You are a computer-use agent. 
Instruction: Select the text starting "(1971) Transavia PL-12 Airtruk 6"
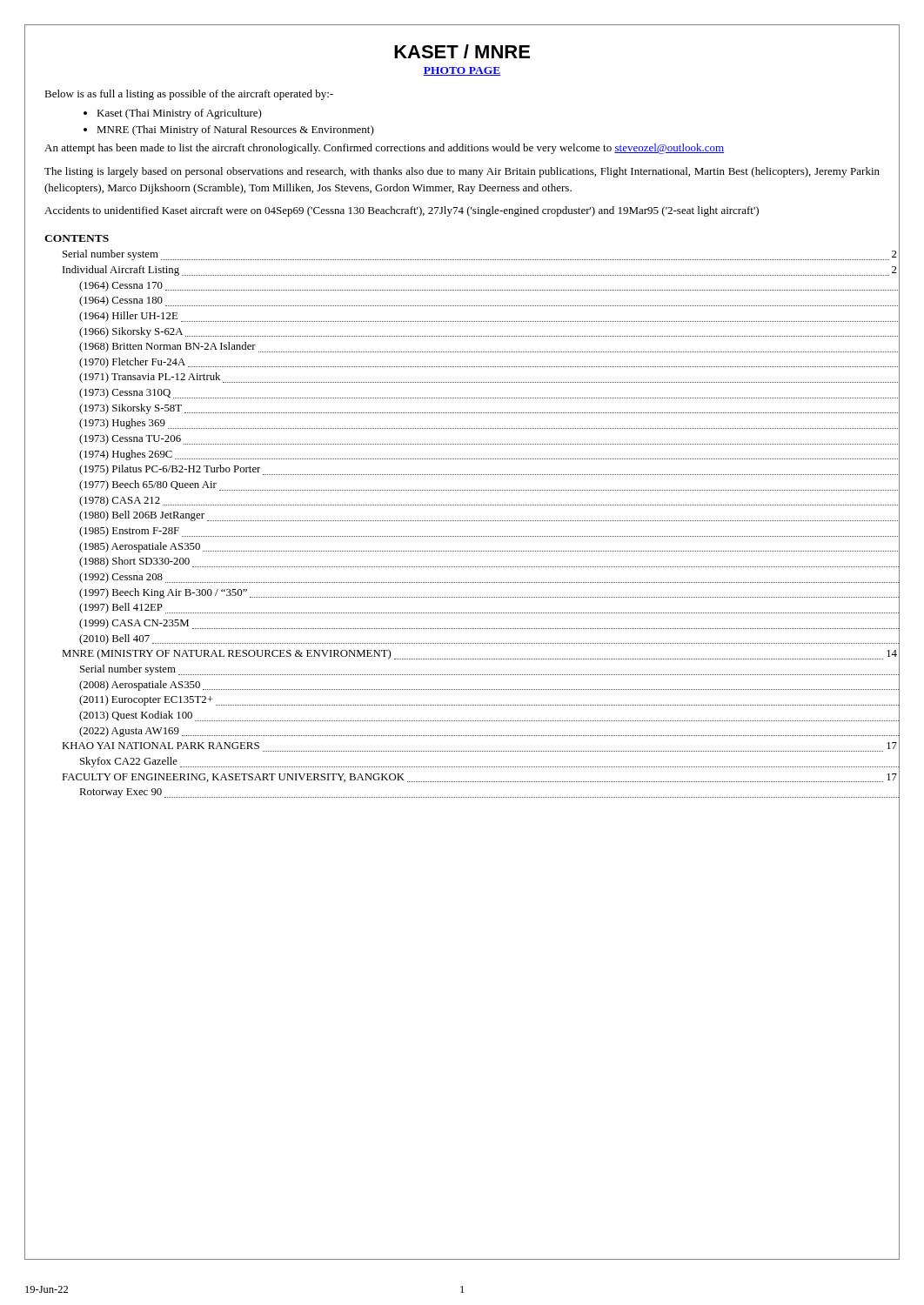(497, 378)
